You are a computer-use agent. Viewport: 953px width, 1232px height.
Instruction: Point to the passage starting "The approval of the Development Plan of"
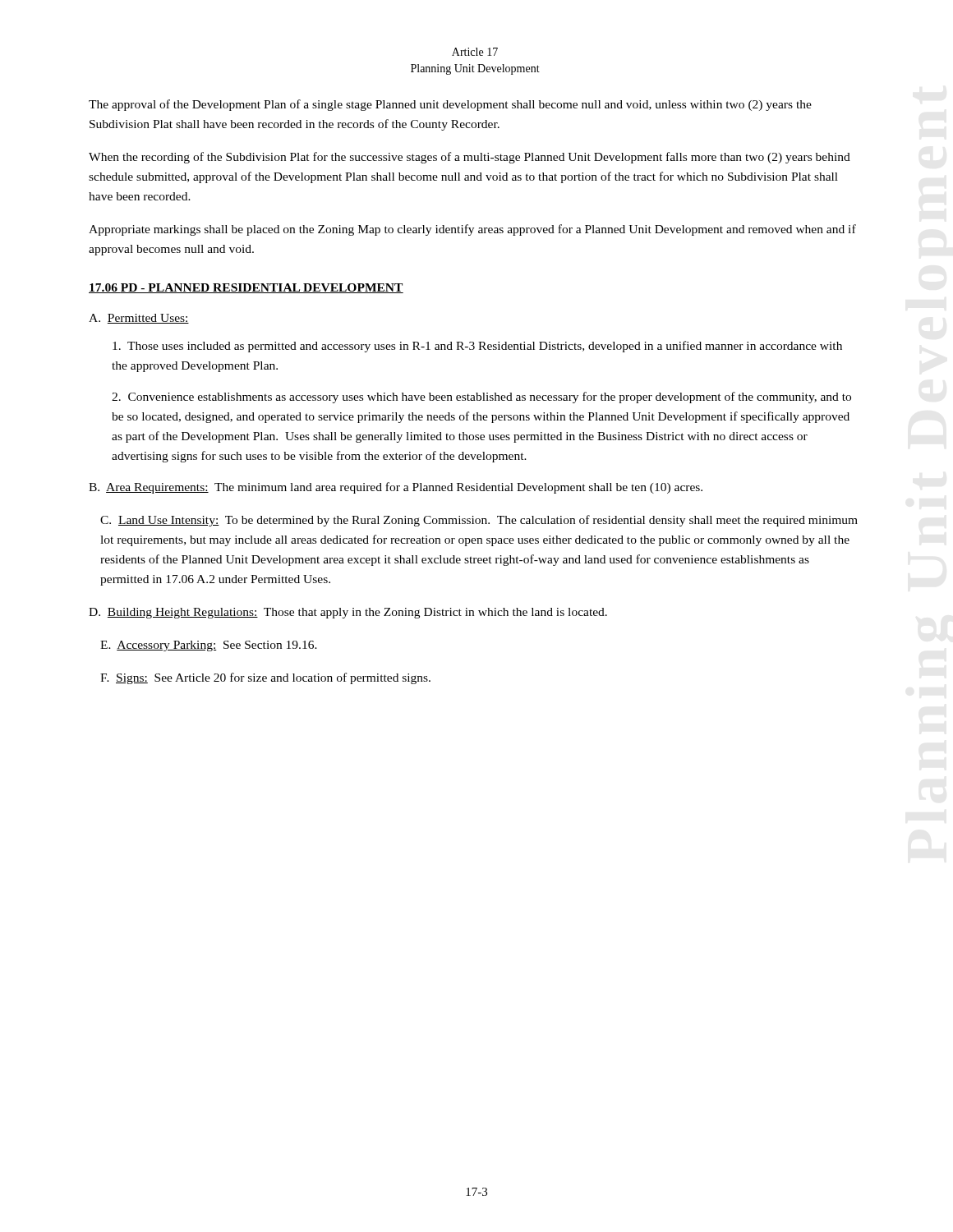click(x=450, y=114)
